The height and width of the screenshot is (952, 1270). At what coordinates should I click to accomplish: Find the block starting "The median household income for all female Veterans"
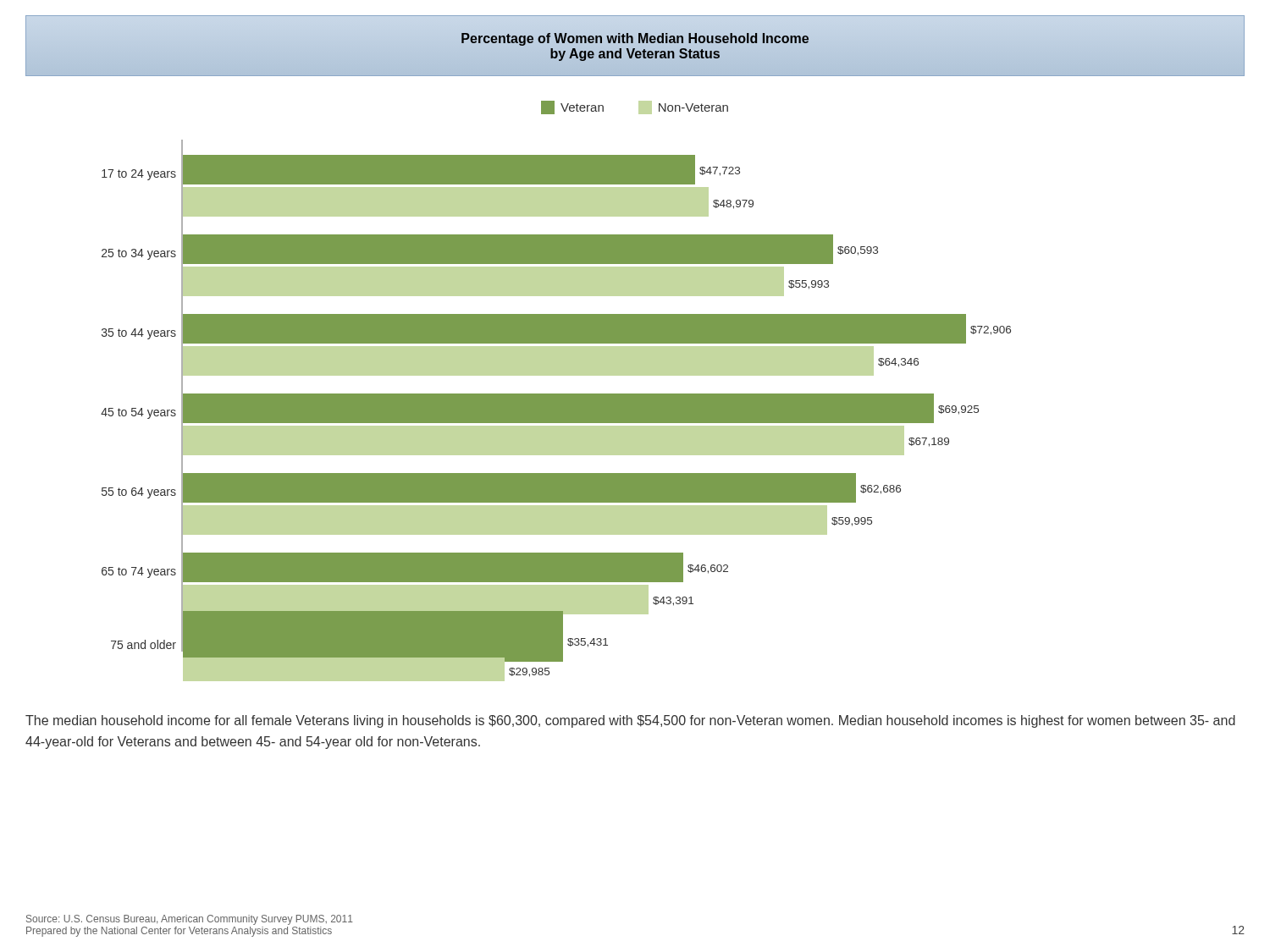click(630, 731)
